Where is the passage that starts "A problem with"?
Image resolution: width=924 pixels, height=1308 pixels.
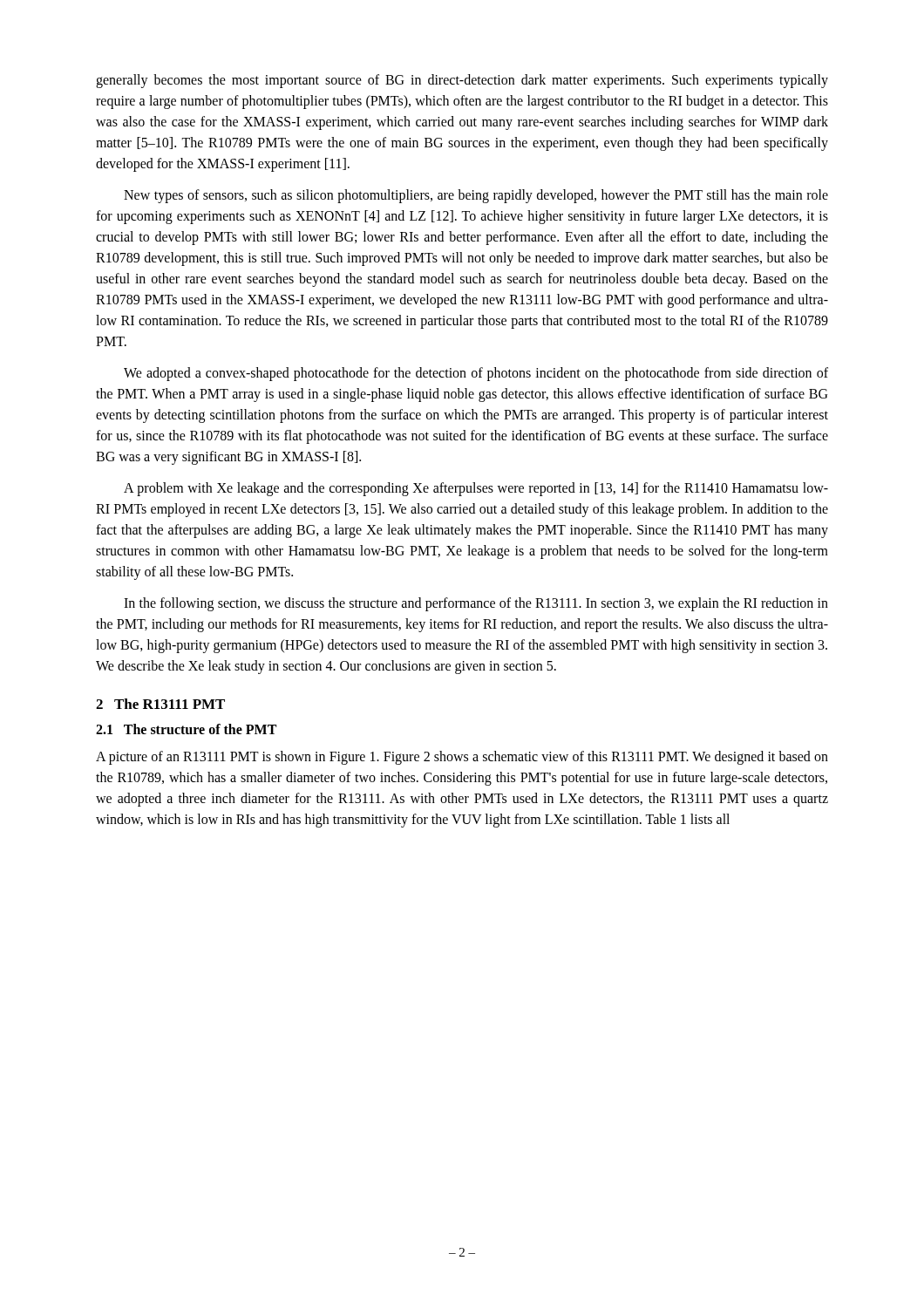pos(462,530)
